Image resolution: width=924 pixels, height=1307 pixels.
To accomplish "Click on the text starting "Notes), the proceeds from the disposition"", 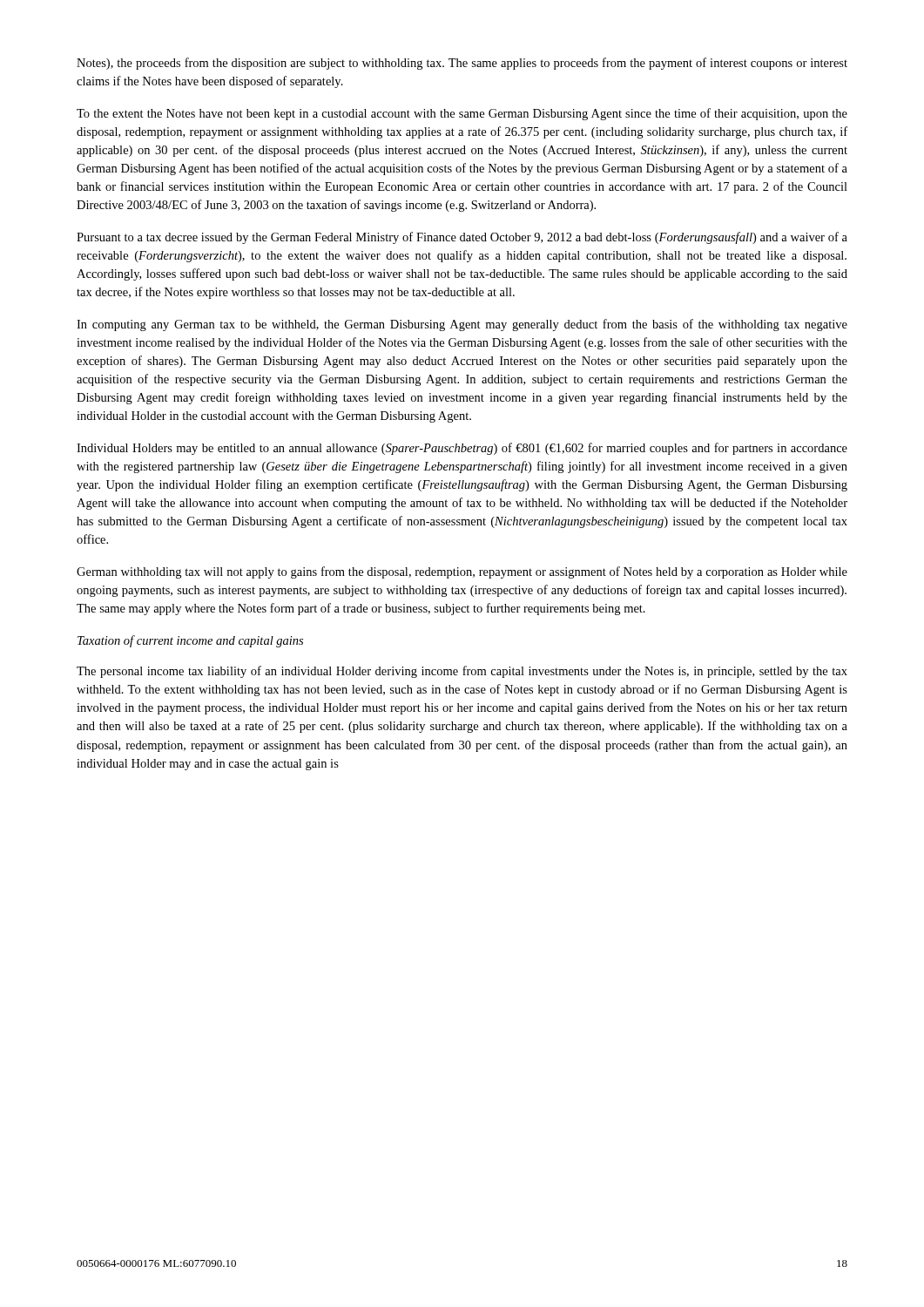I will coord(462,72).
